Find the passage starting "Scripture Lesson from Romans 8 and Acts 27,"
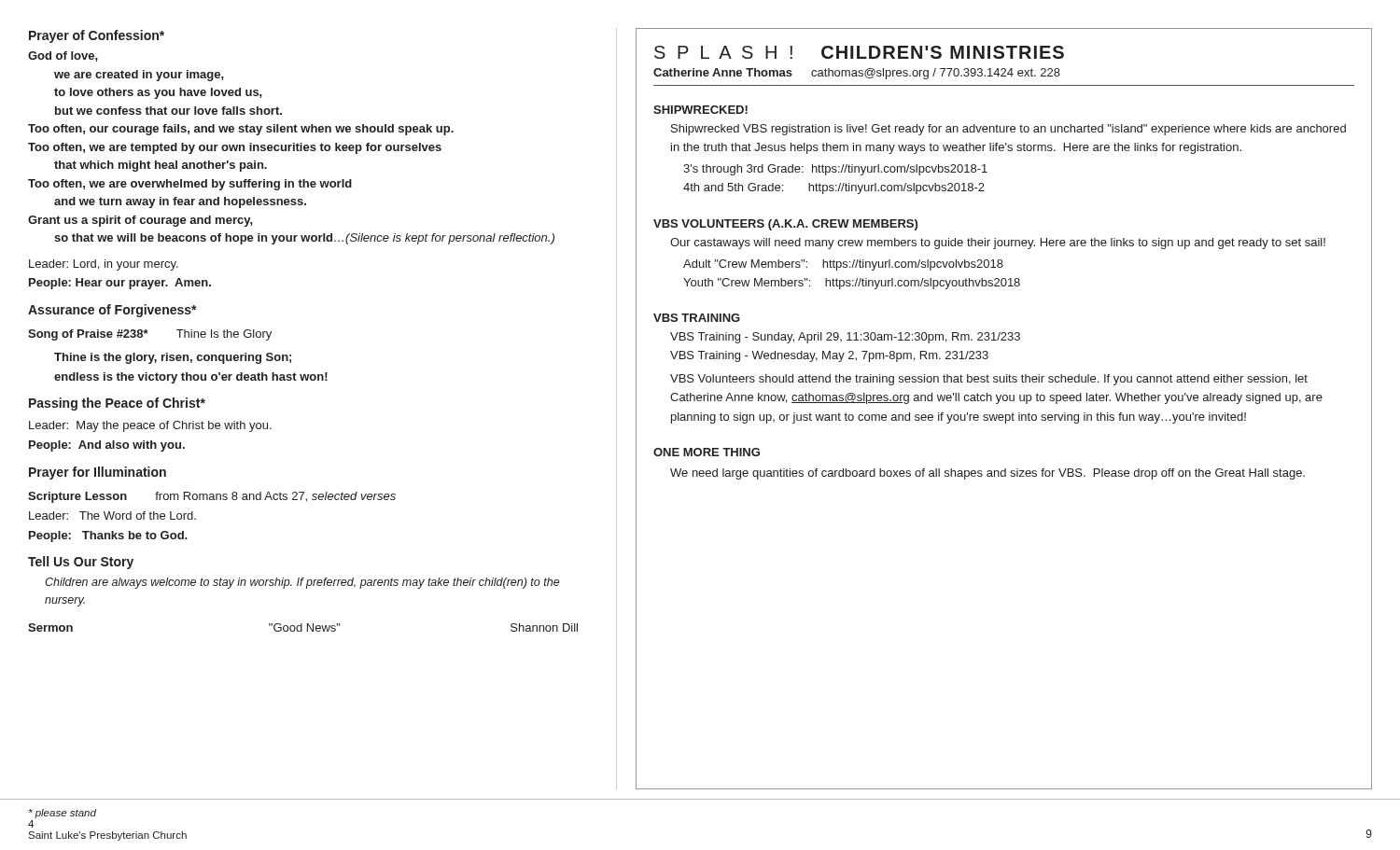 click(x=212, y=497)
